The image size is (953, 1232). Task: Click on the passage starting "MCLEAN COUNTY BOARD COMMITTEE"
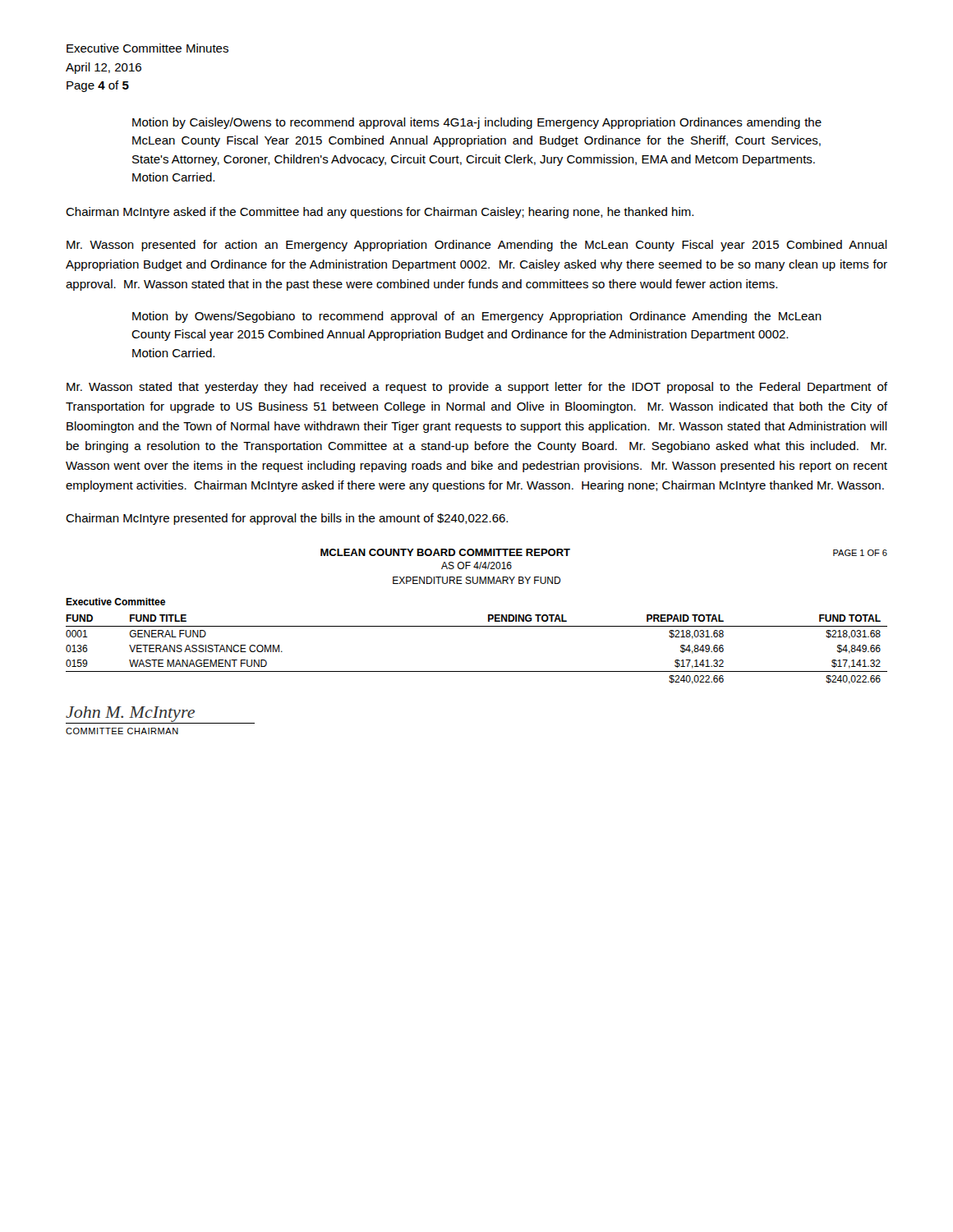[x=445, y=552]
